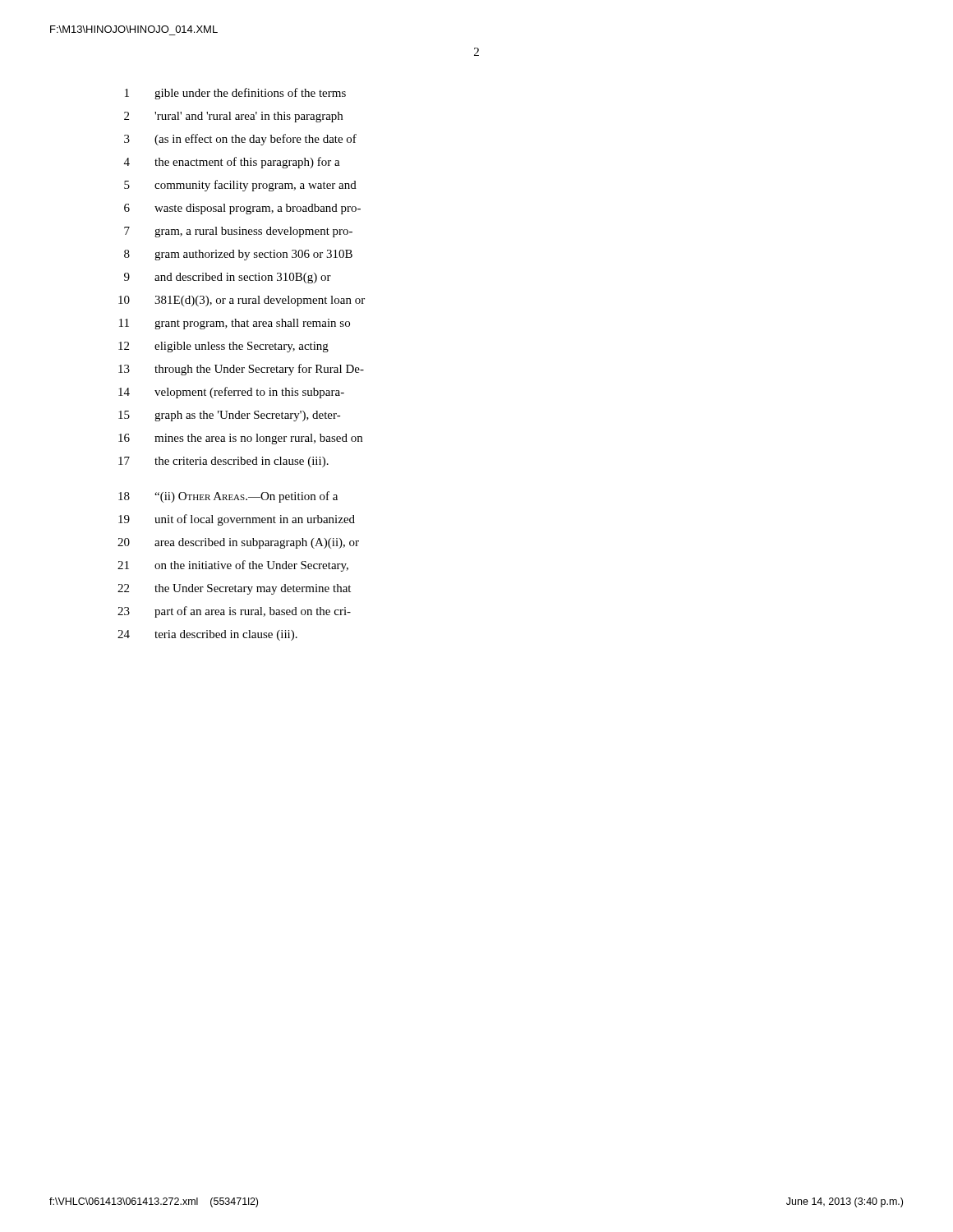Point to the element starting "15 graph as the 'Under Secretary'), deter-"
953x1232 pixels.
point(336,415)
